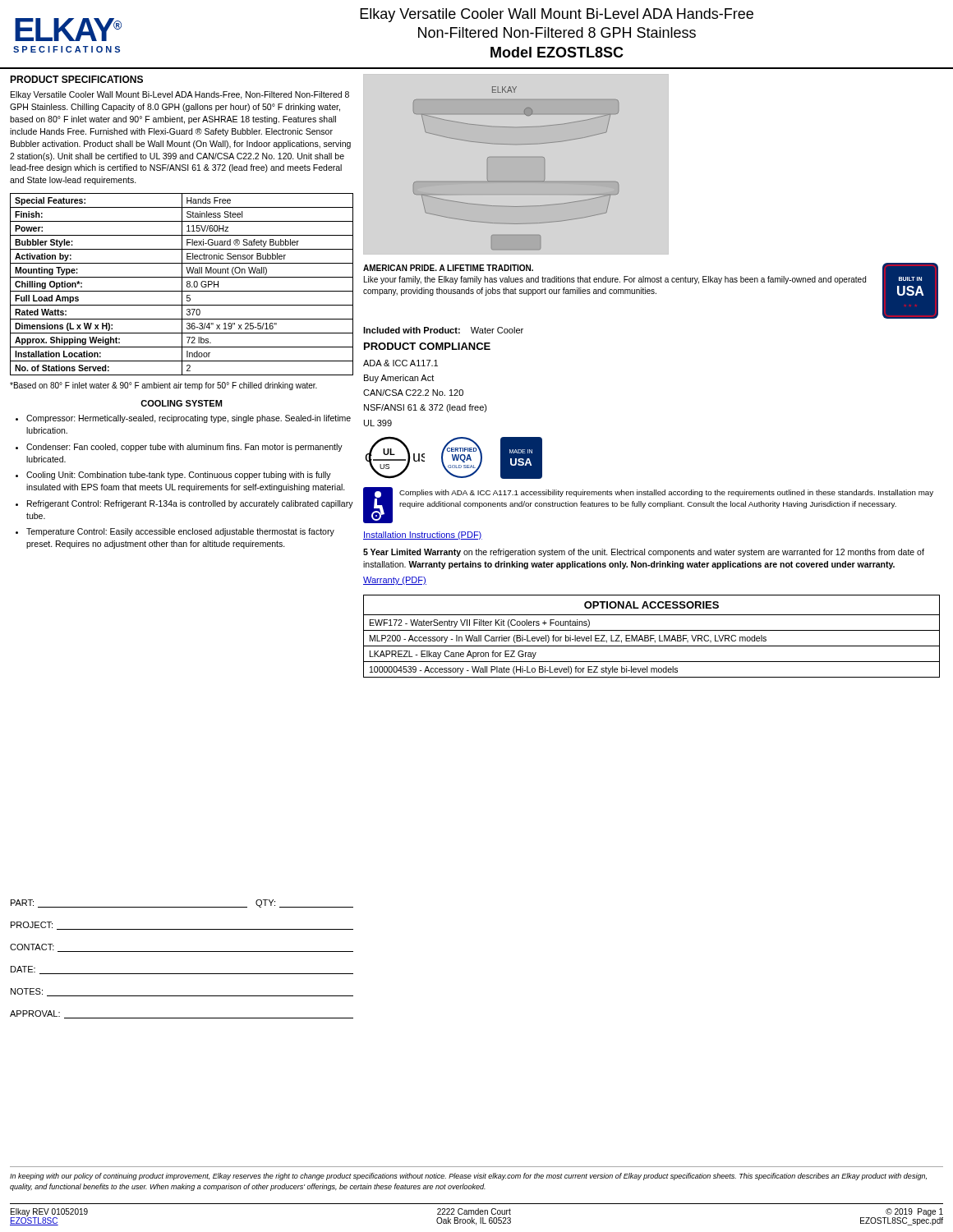Find the block starting "PRODUCT COMPLIANCE"
Viewport: 953px width, 1232px height.
click(x=427, y=346)
